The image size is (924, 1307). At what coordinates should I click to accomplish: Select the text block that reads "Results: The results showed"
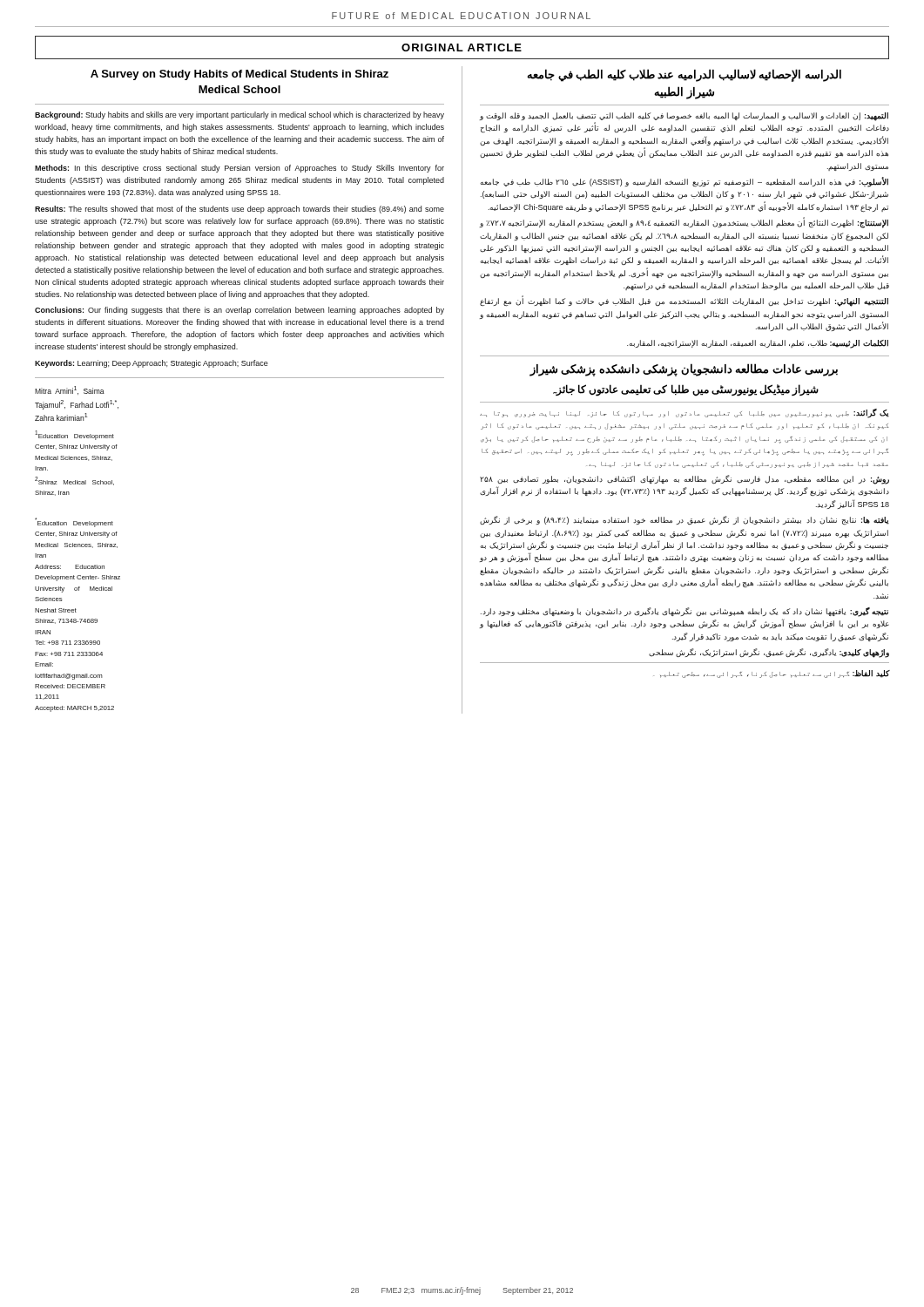tap(240, 252)
